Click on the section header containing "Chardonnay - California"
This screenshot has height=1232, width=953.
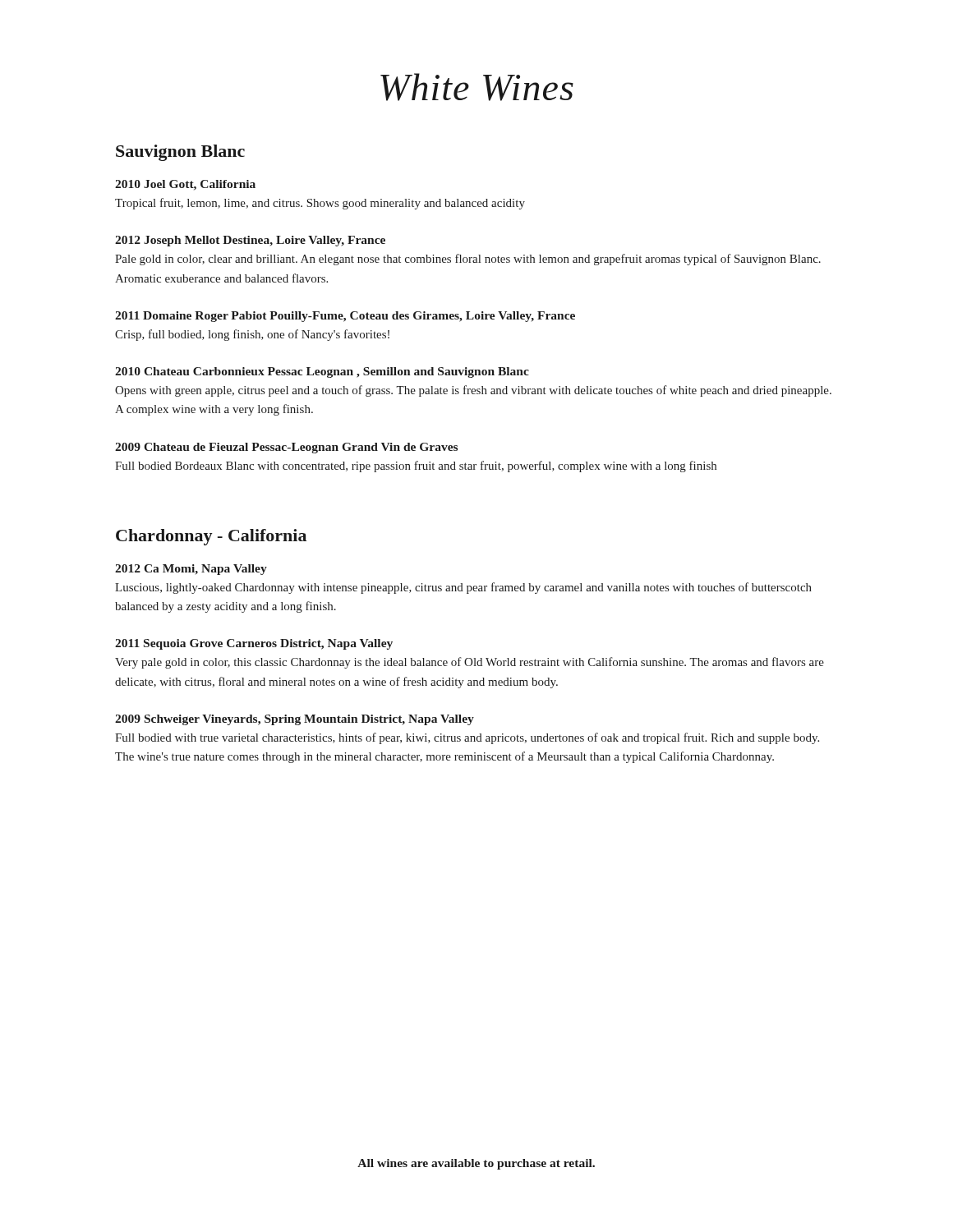211,535
